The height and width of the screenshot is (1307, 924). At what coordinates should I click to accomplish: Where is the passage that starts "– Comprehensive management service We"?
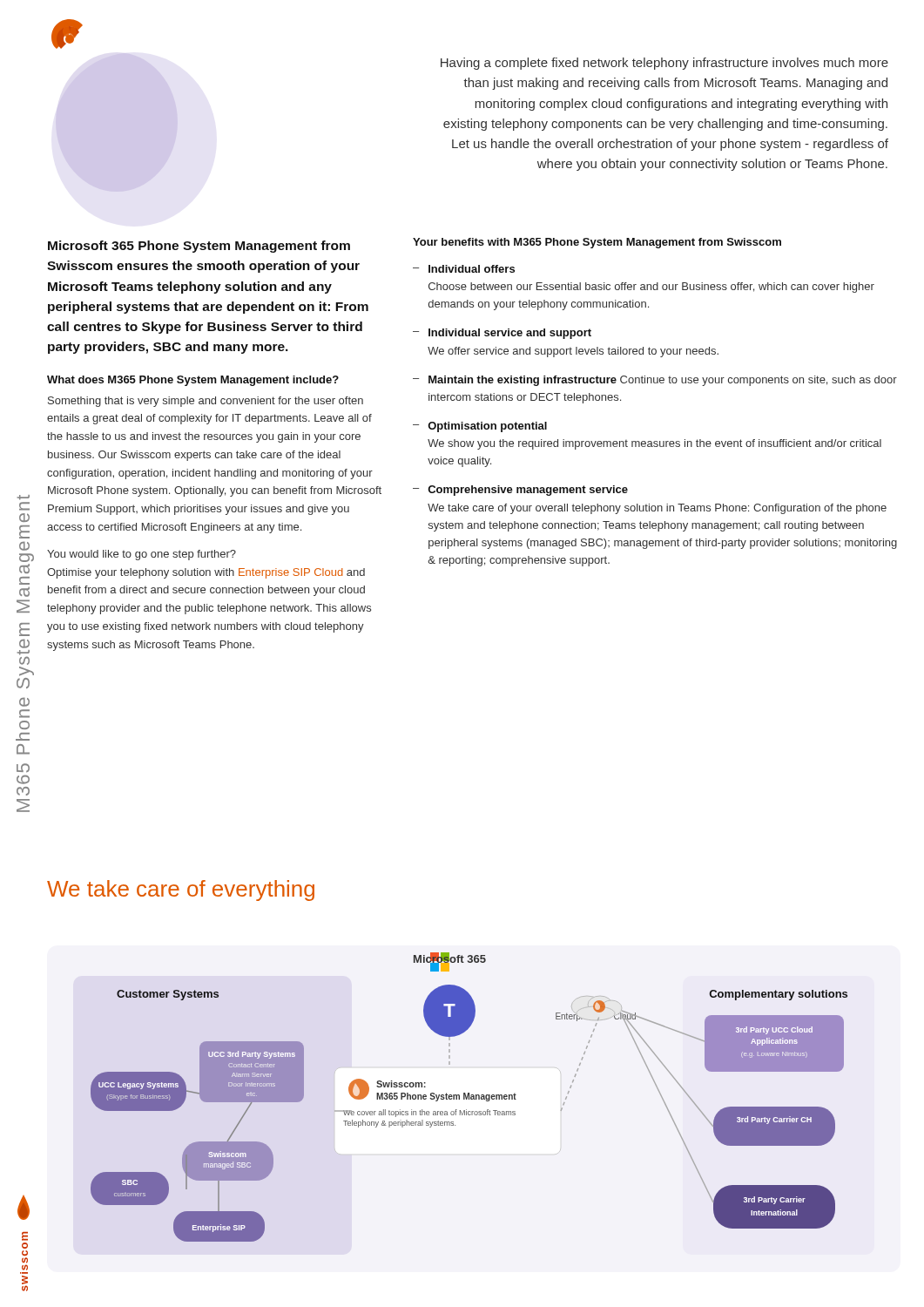[657, 525]
